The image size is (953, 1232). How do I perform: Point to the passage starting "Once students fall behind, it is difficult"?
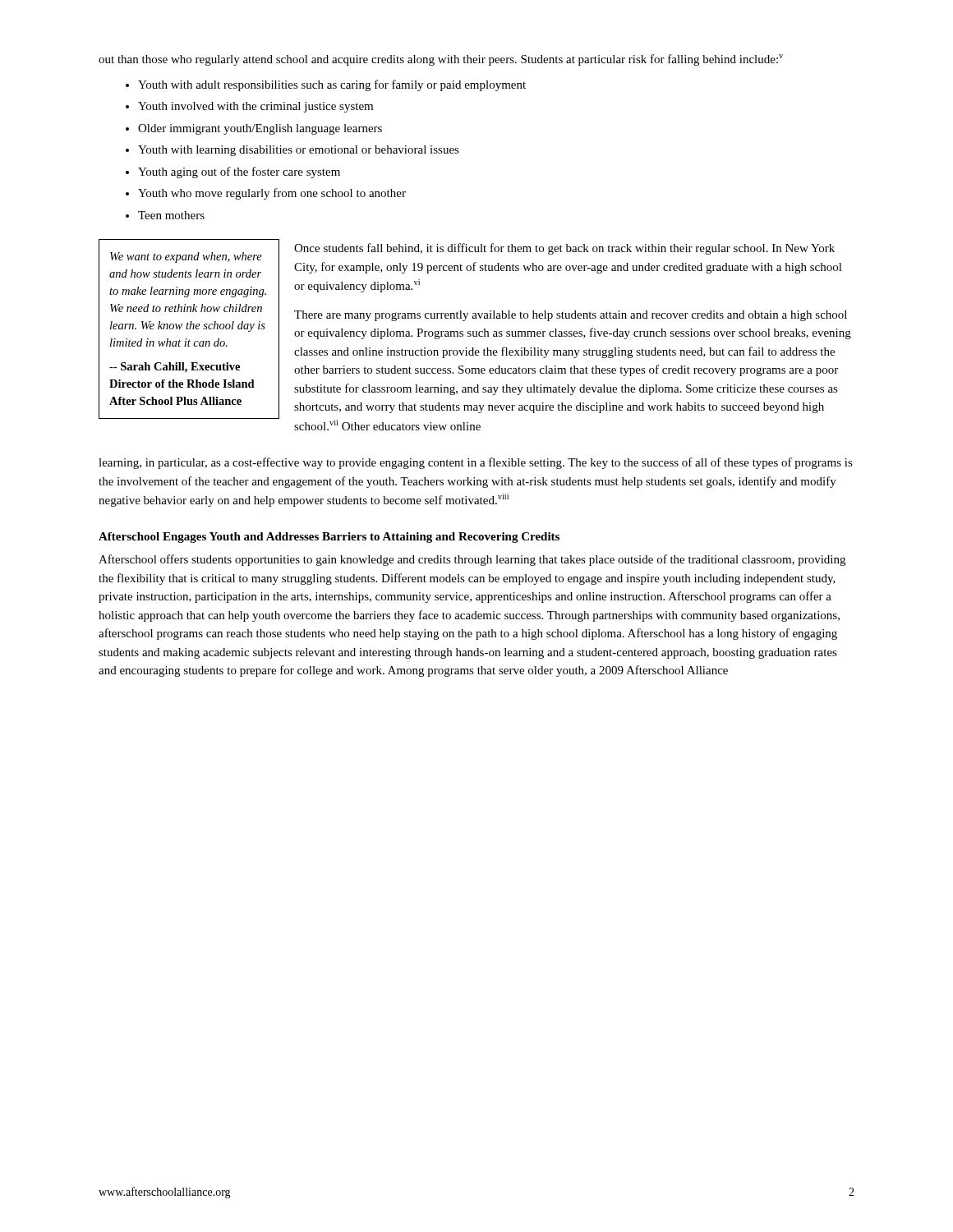568,267
